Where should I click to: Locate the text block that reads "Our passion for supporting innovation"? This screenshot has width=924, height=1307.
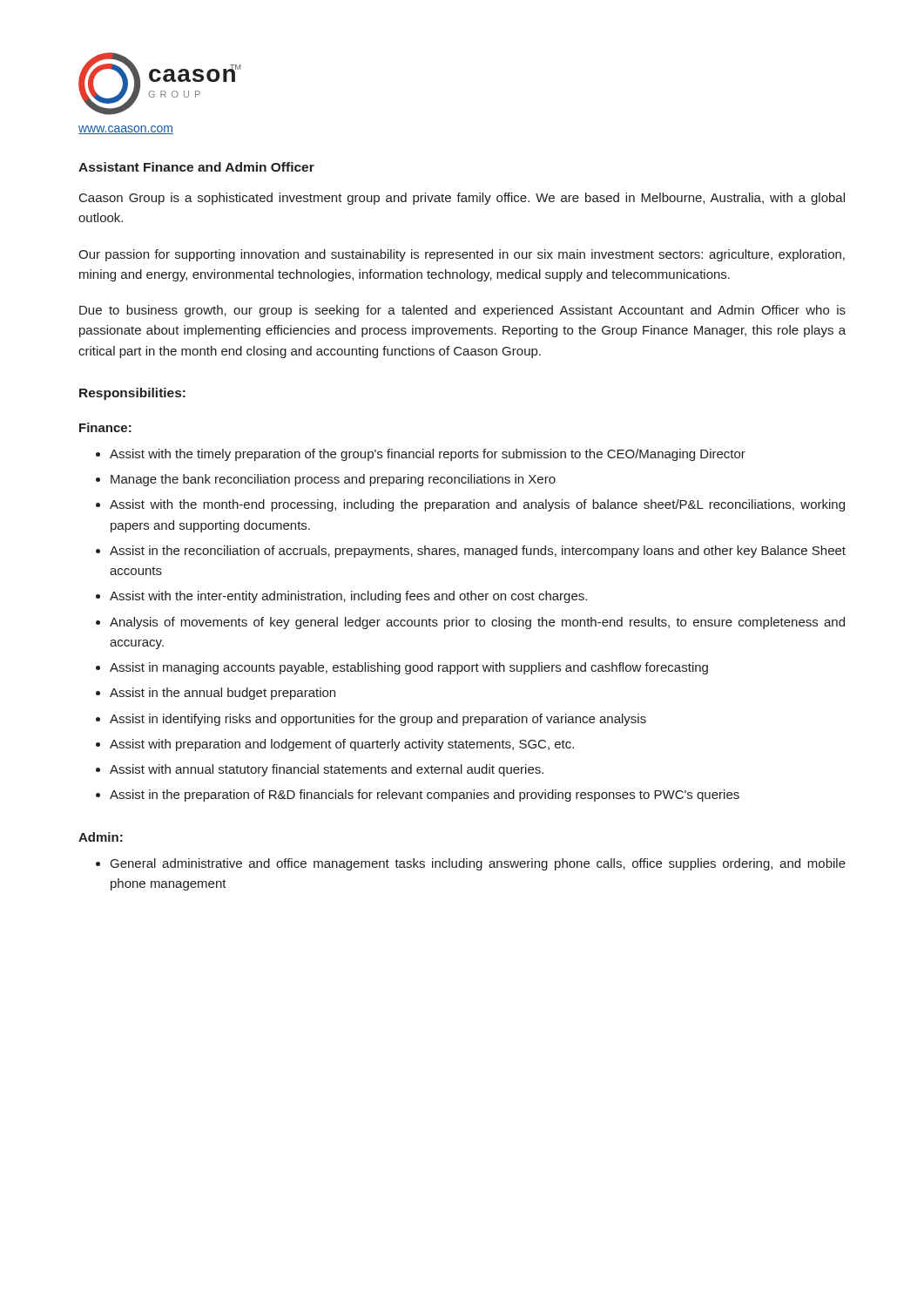point(462,264)
